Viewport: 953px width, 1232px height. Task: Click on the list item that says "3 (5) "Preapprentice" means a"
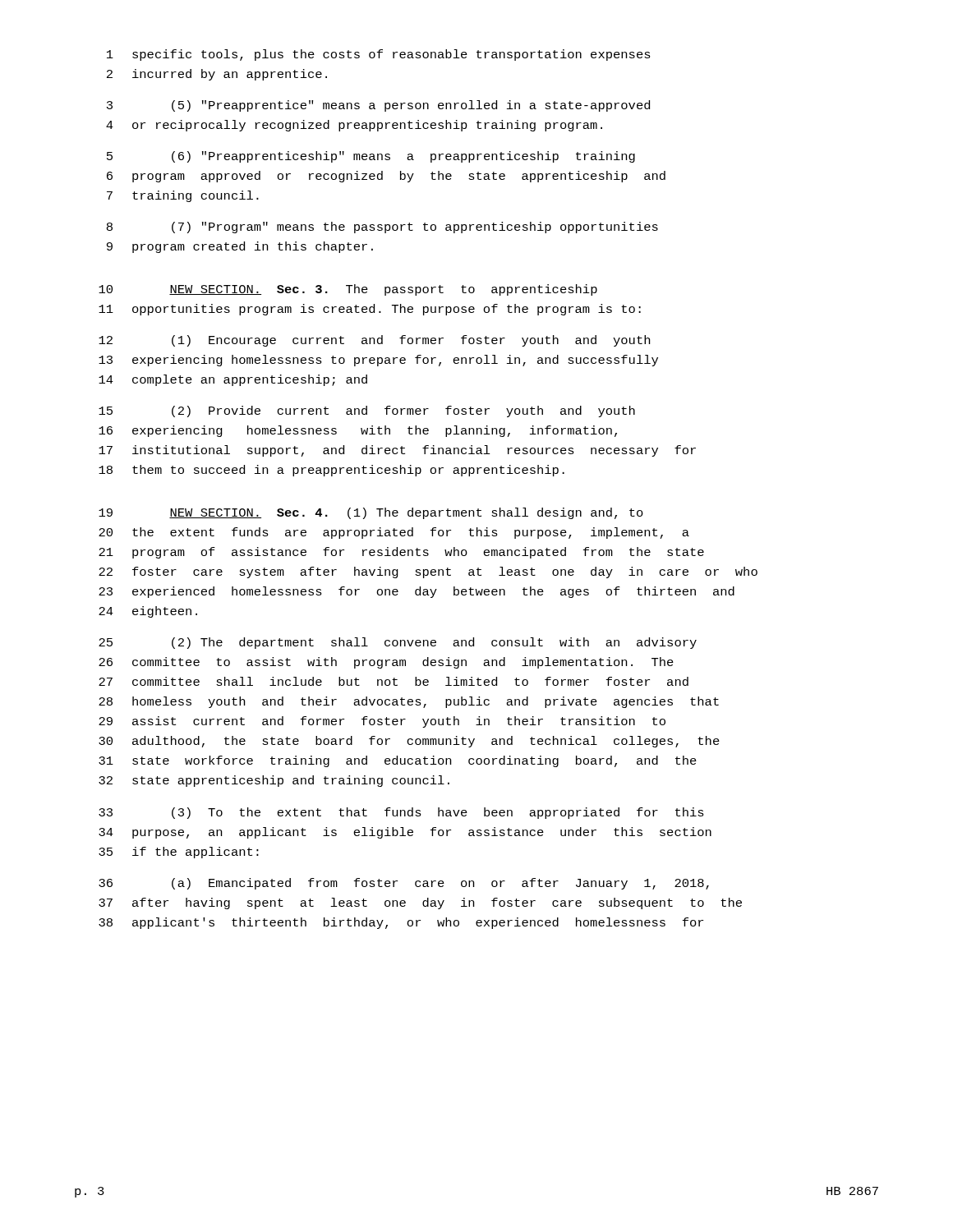[x=476, y=116]
